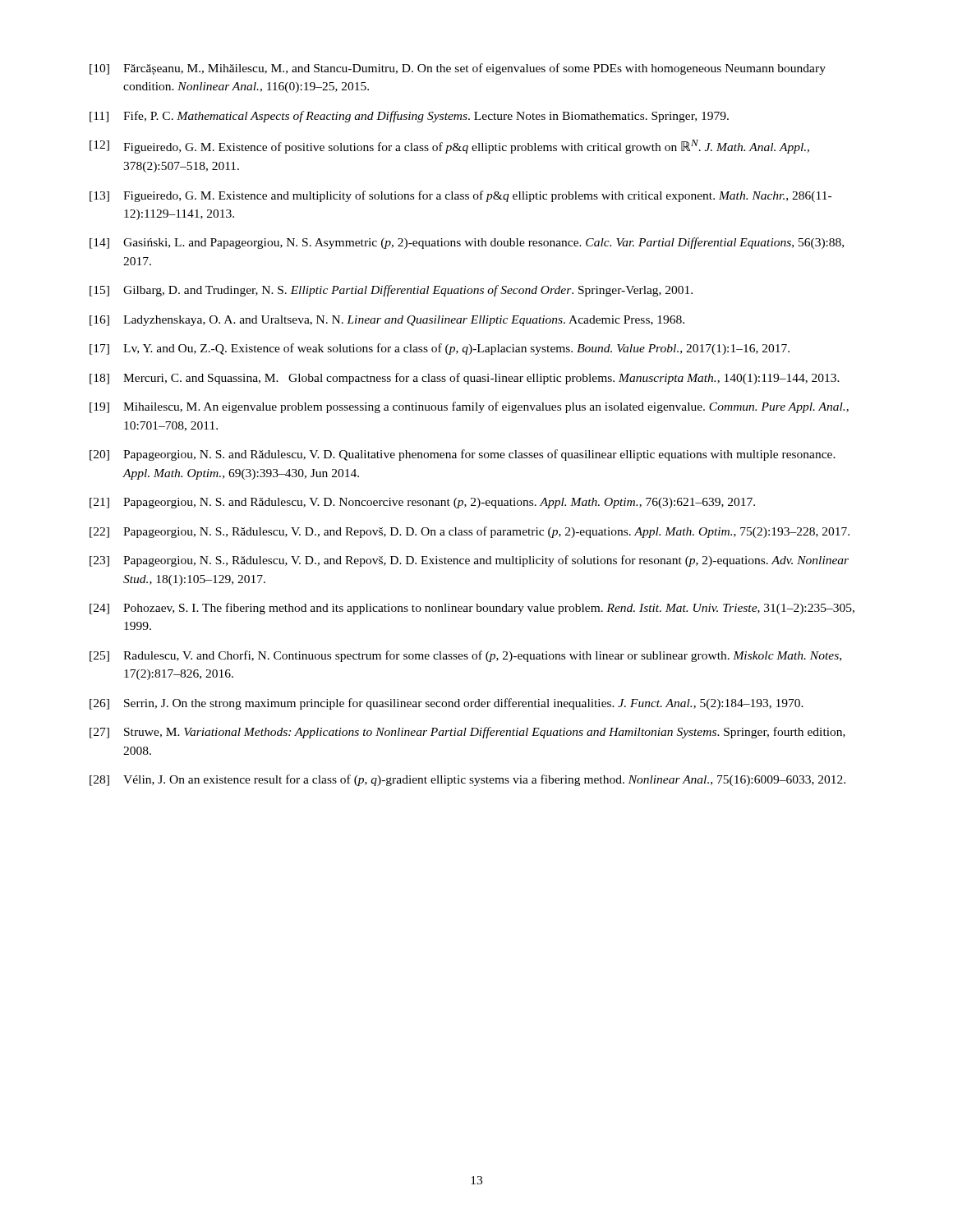Point to the text starting "[13] Figueiredo, G. M."

click(476, 205)
